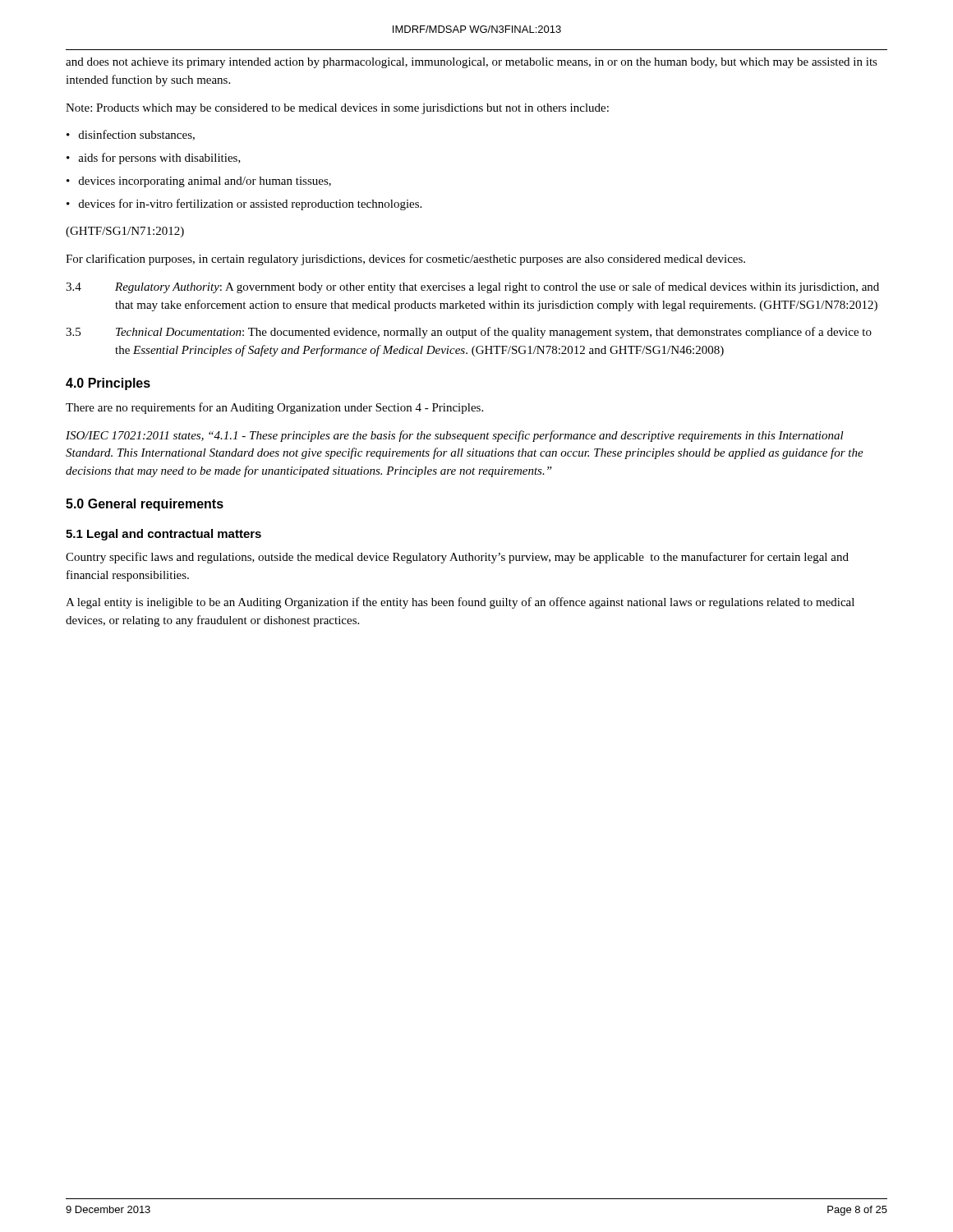Locate the section header containing "4.0 Principles"
Viewport: 953px width, 1232px height.
(108, 383)
